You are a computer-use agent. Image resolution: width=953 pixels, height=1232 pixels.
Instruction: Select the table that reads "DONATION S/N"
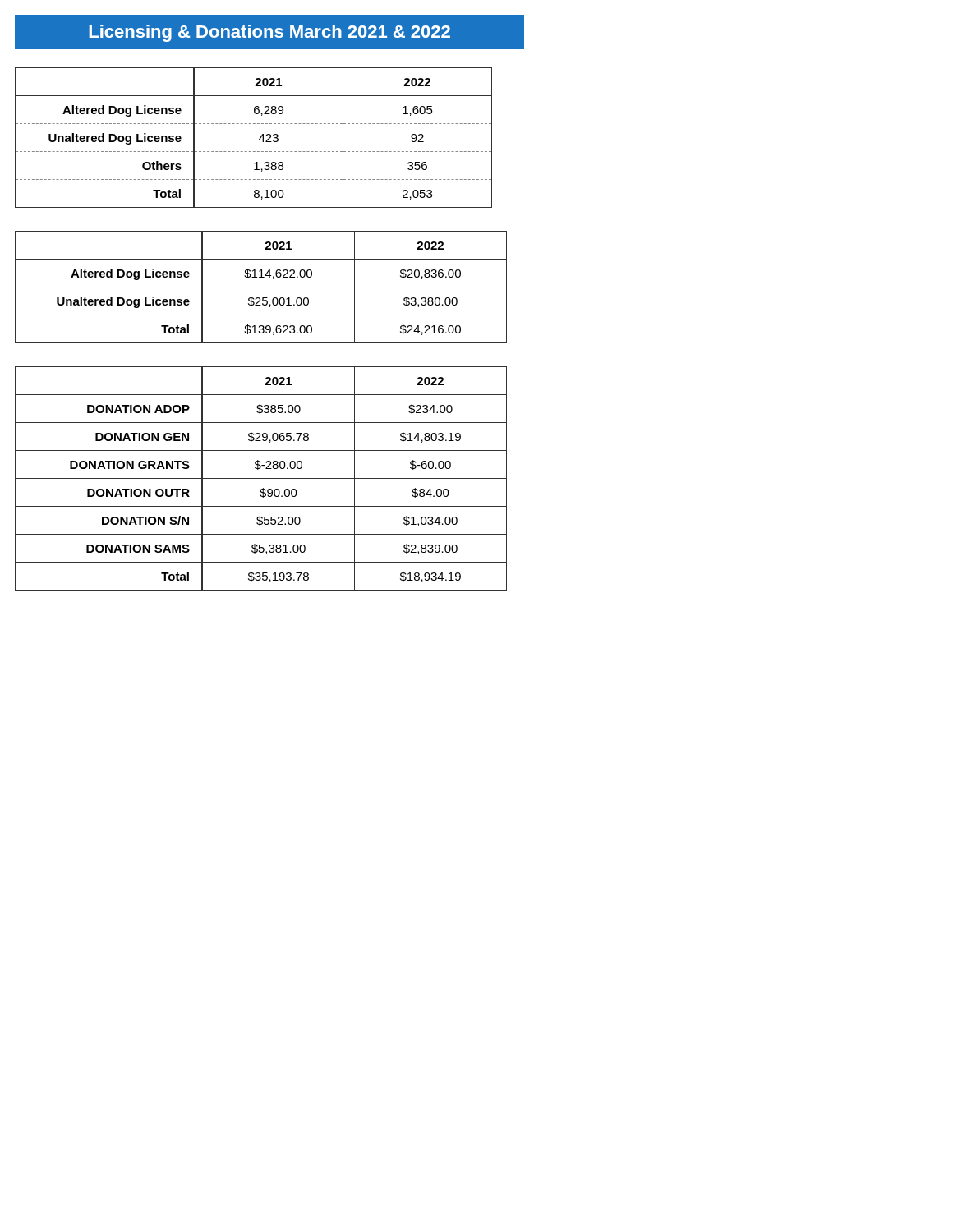tap(484, 478)
